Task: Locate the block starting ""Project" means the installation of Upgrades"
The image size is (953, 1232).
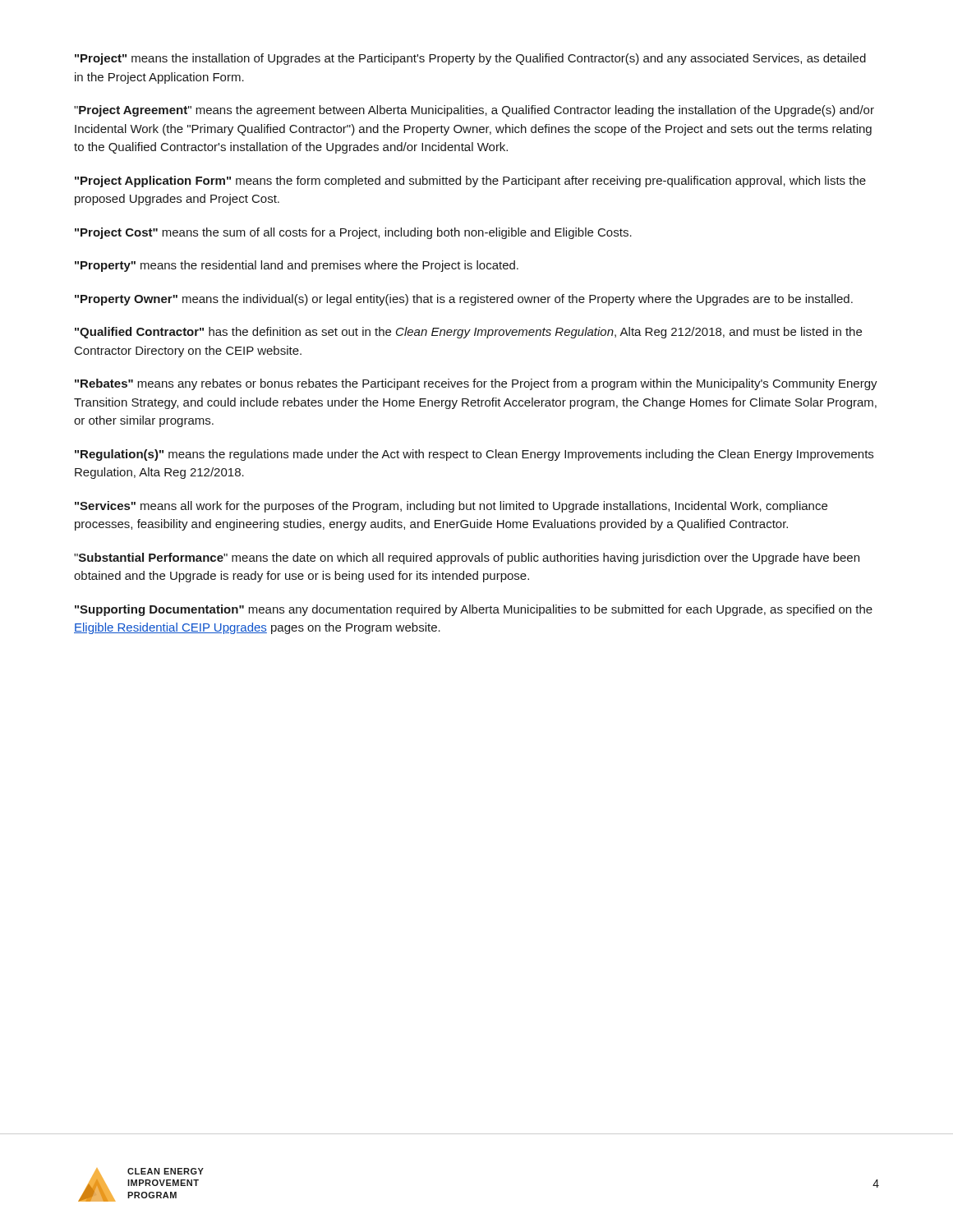Action: (x=470, y=67)
